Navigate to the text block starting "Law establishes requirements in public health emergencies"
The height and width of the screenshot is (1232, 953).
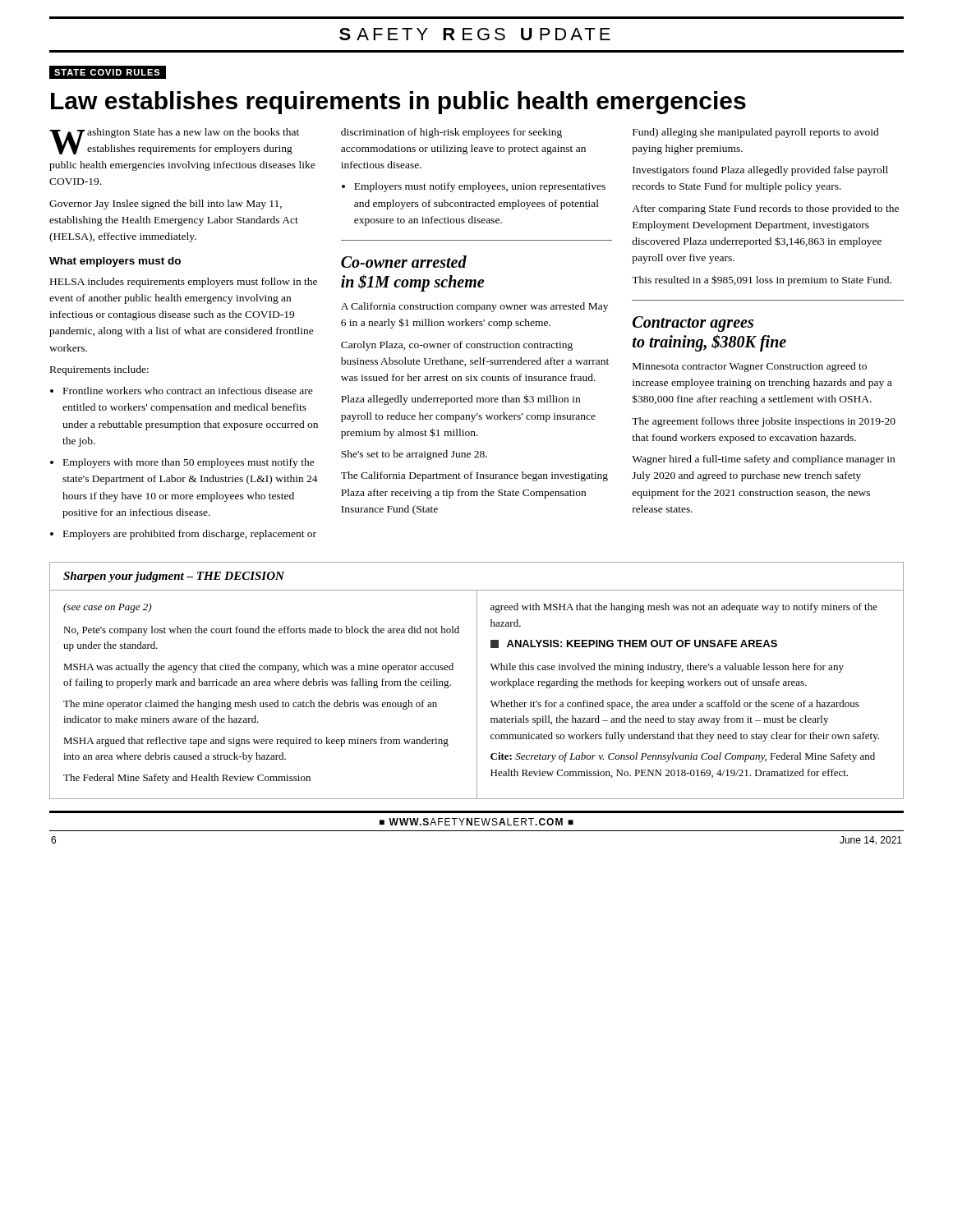(476, 101)
